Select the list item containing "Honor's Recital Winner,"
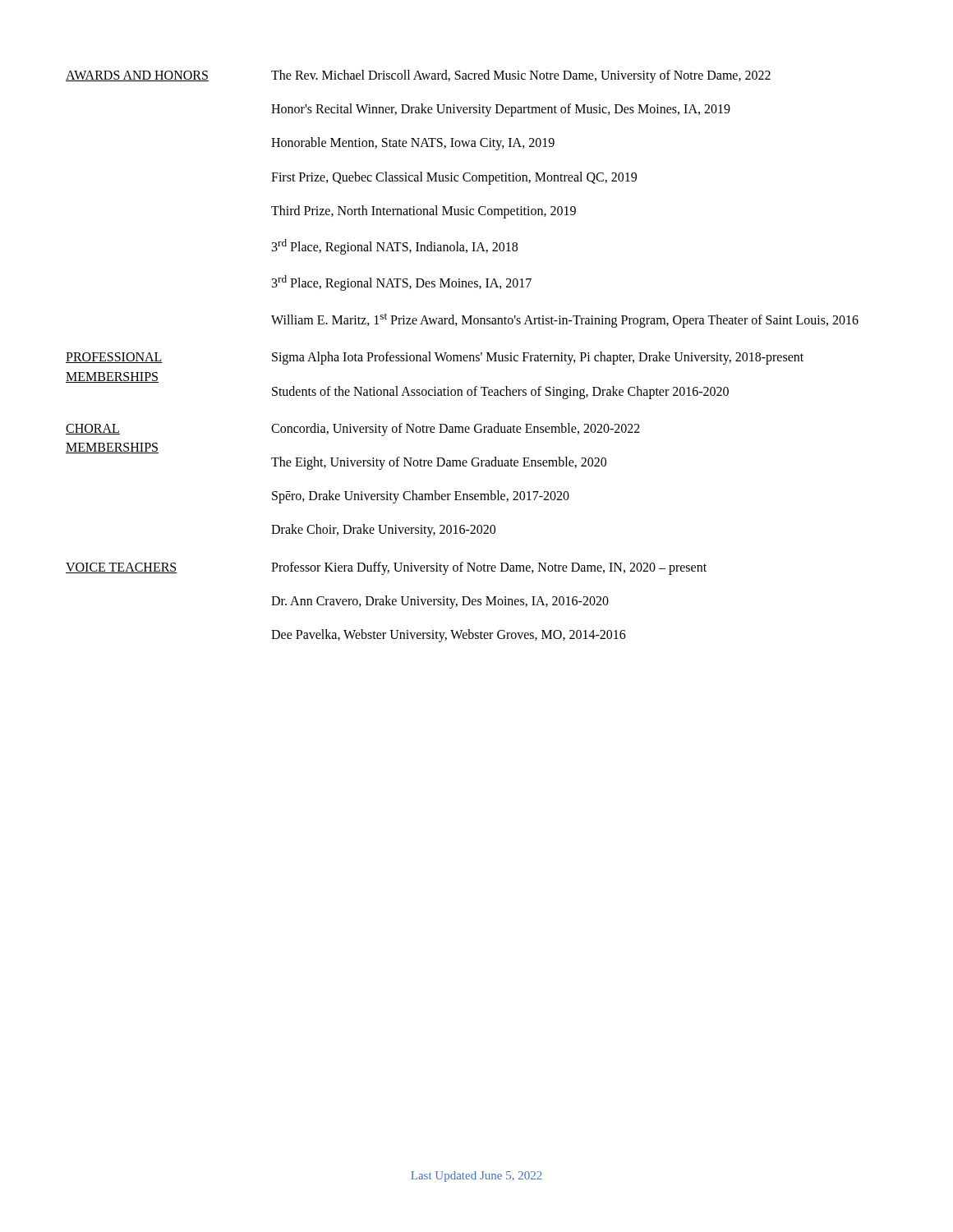 501,109
